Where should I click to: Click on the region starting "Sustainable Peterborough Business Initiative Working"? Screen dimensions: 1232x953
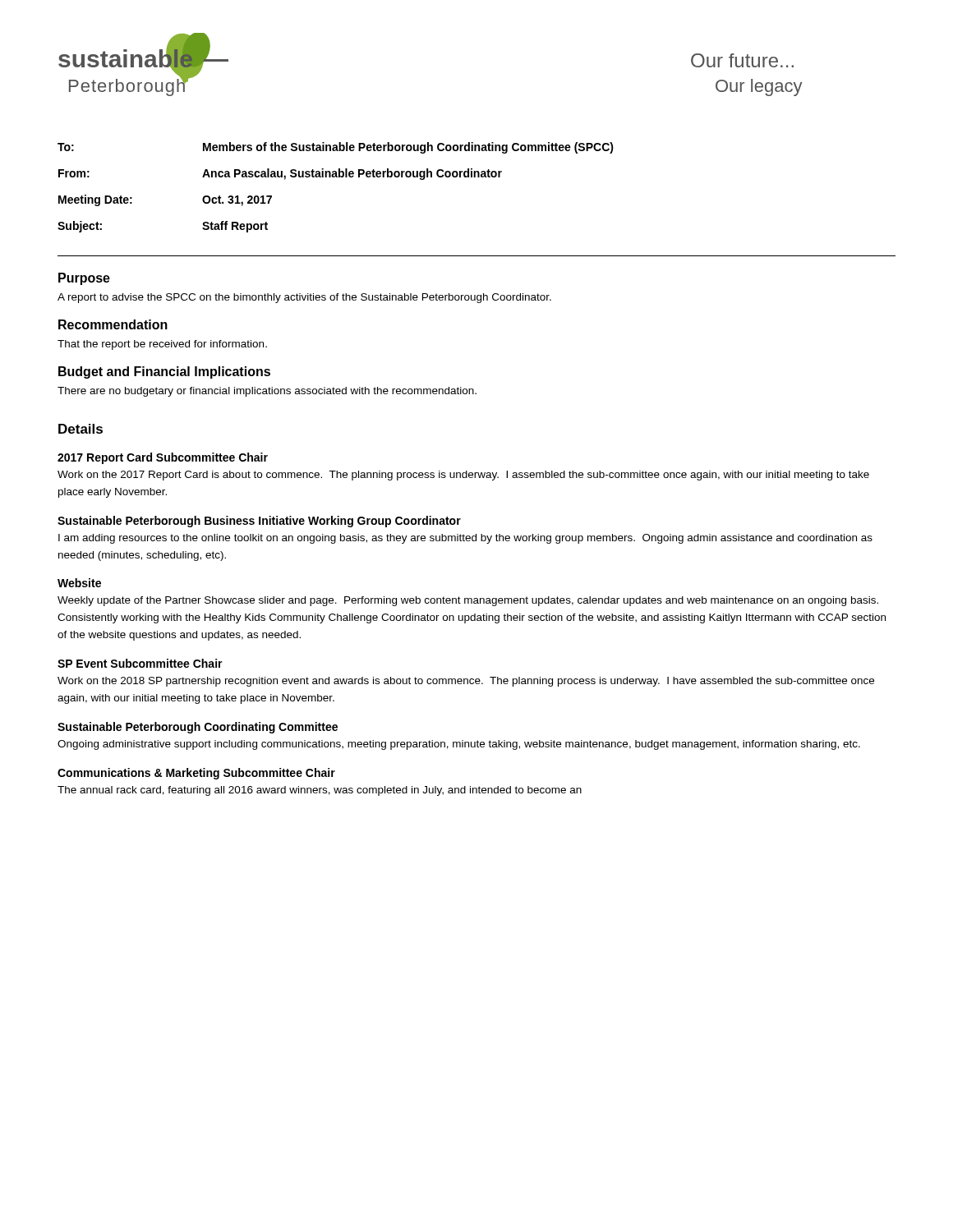[x=259, y=520]
